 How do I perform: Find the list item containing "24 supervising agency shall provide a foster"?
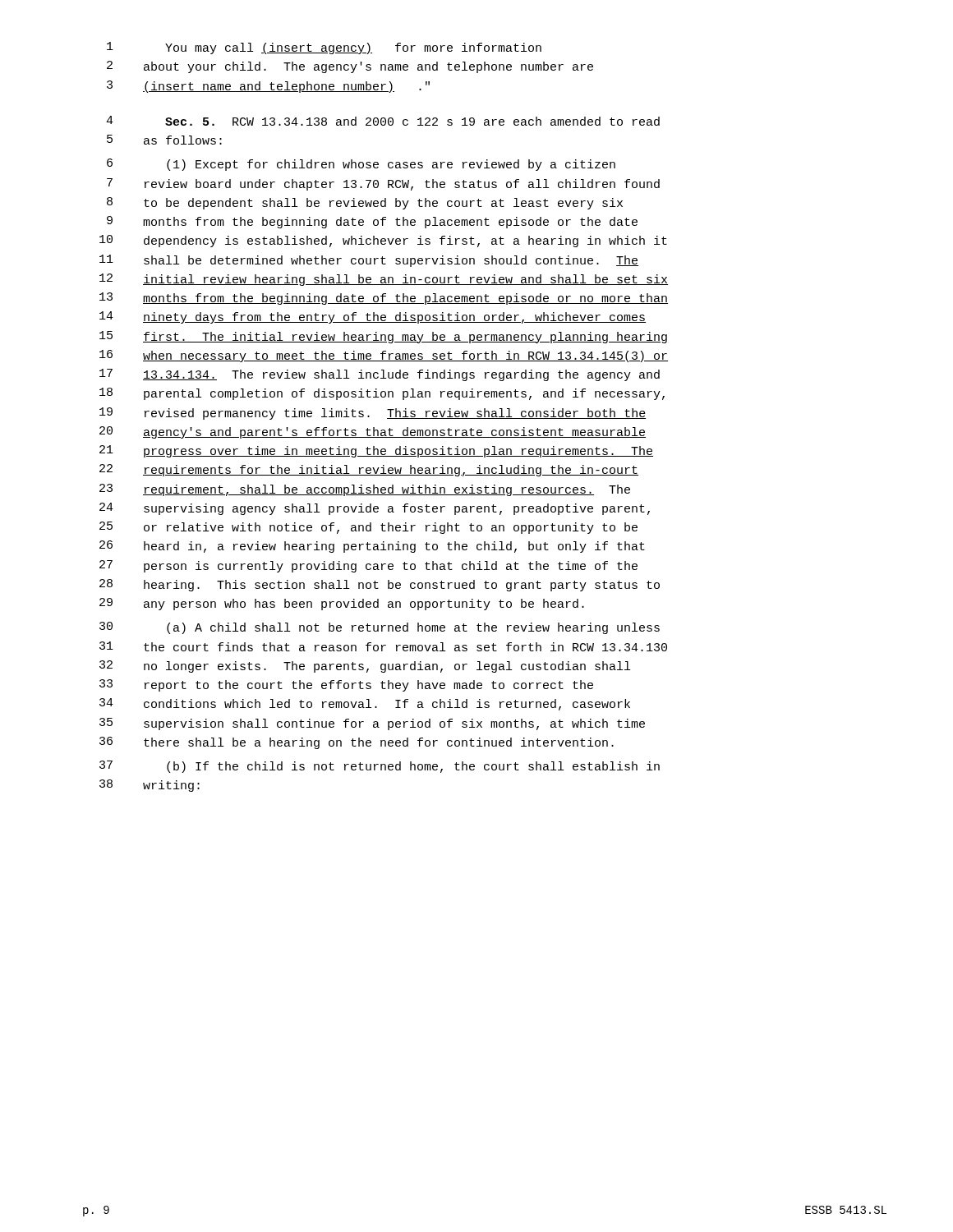click(485, 509)
